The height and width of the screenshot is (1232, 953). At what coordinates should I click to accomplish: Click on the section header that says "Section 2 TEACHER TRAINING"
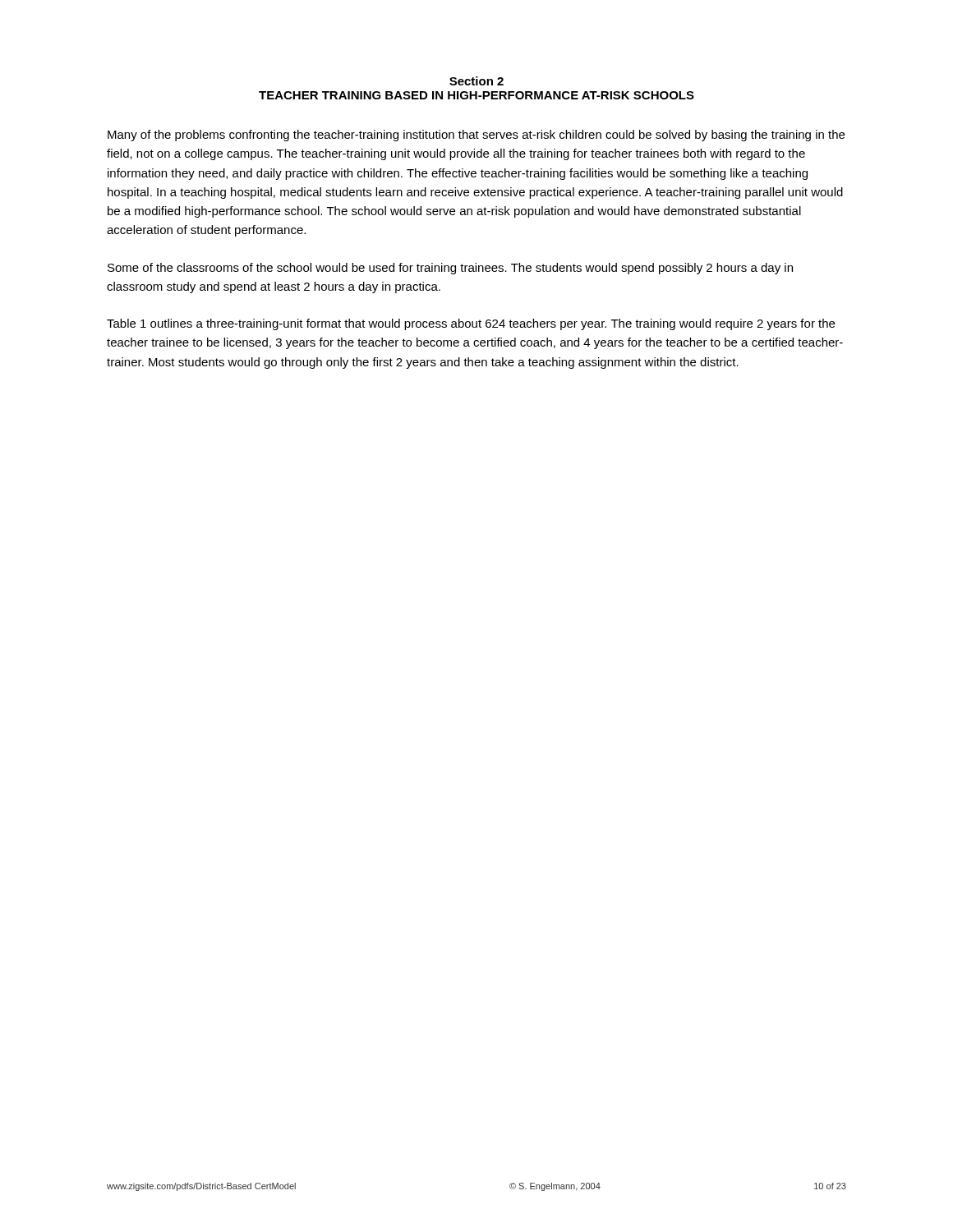click(x=476, y=88)
